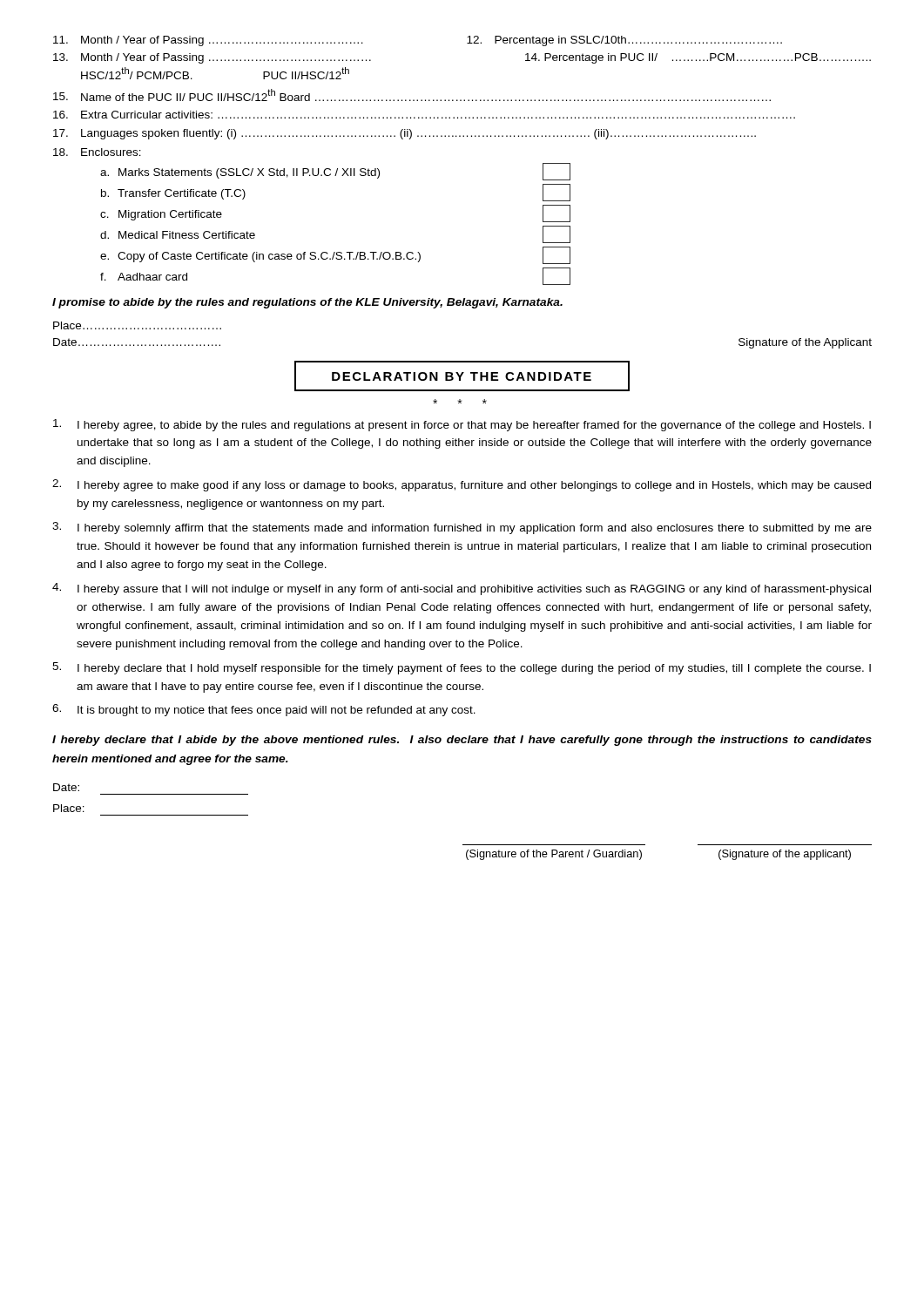924x1307 pixels.
Task: Where is the passage that starts "(Signature of the Parent / Guardian)"?
Action: [462, 846]
